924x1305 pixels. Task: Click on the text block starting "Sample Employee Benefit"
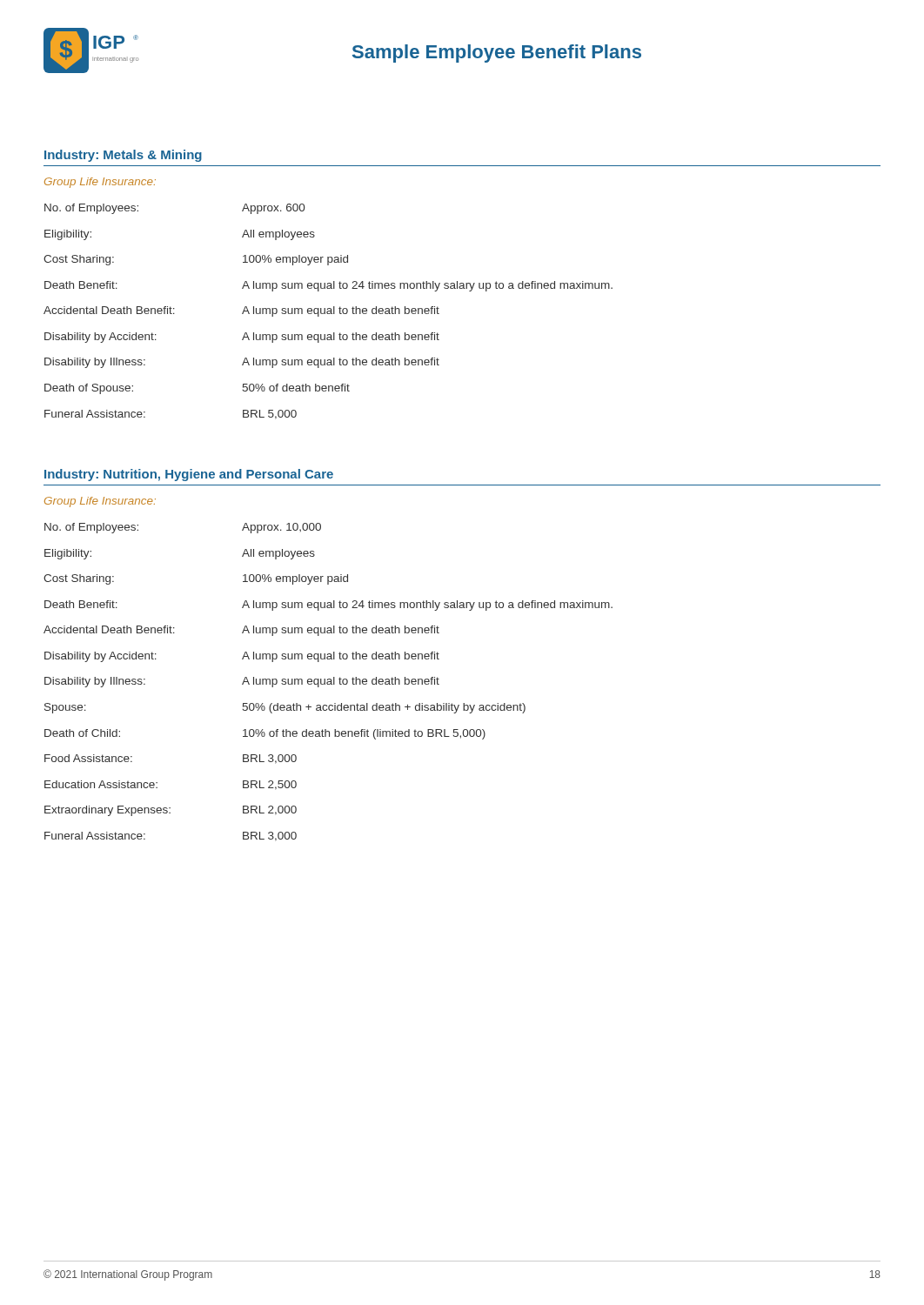497,51
